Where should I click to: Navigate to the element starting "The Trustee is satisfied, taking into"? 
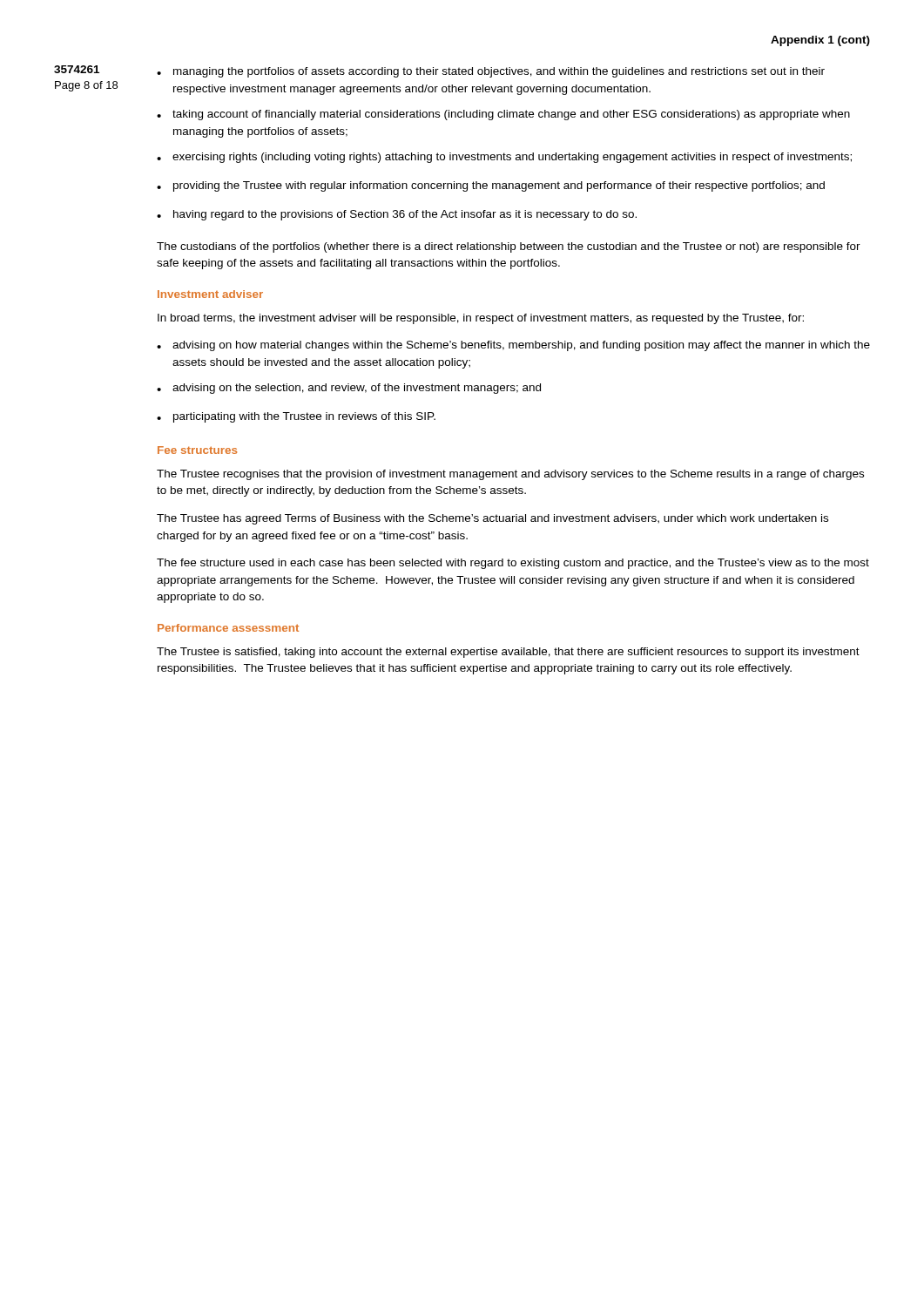click(x=508, y=660)
